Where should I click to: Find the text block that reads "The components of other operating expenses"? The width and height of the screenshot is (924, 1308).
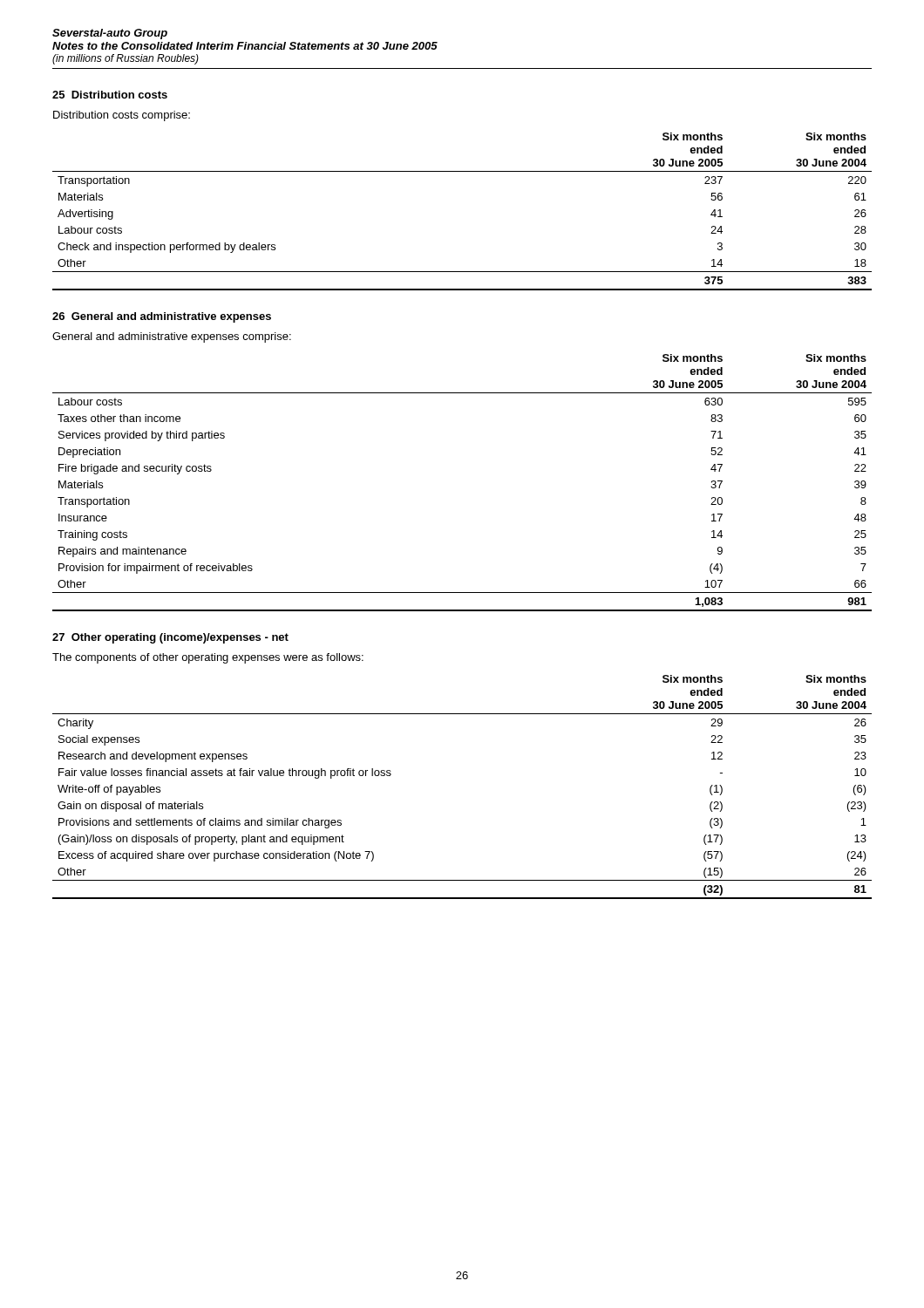pos(208,657)
